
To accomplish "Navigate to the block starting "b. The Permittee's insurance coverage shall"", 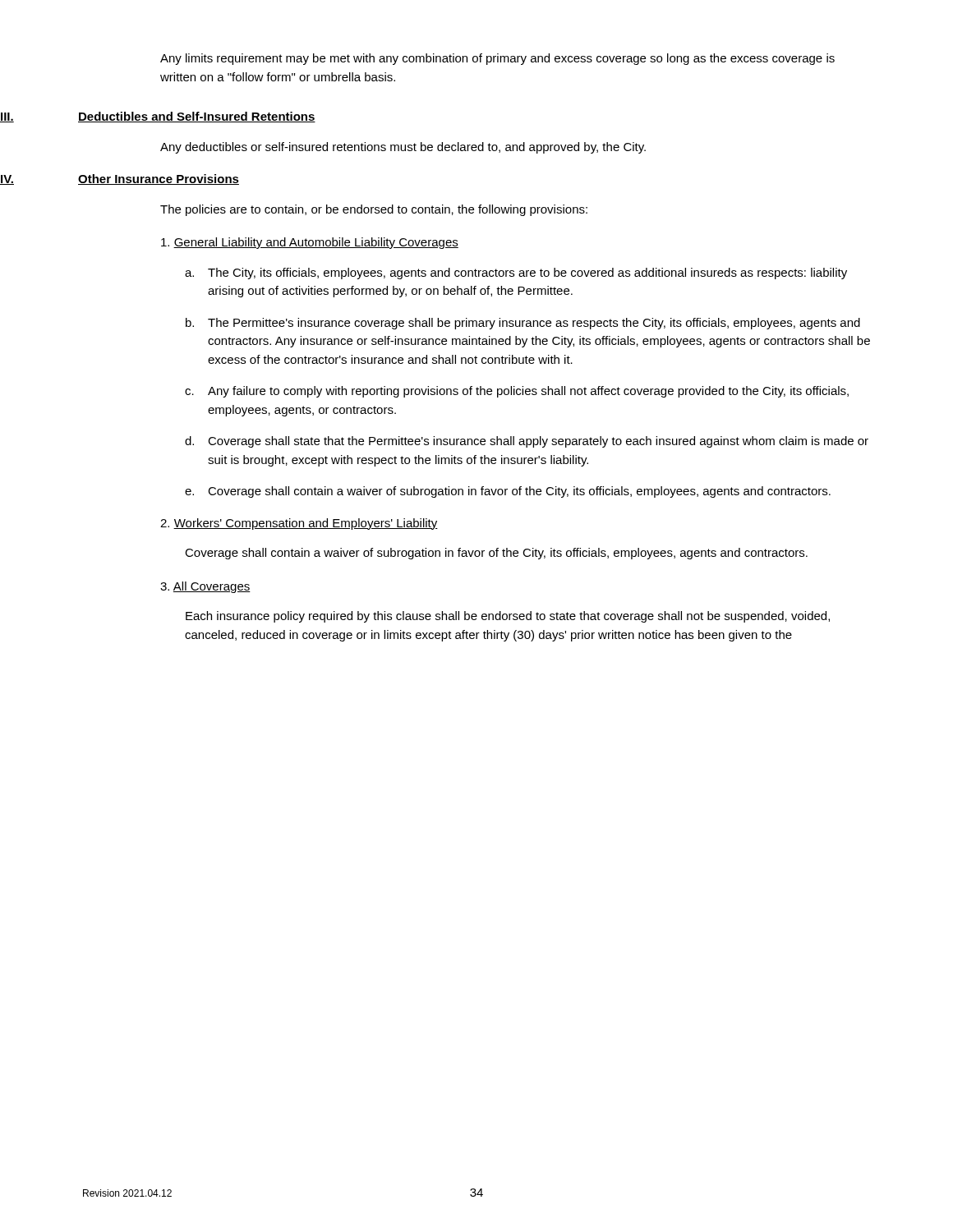I will pos(528,341).
